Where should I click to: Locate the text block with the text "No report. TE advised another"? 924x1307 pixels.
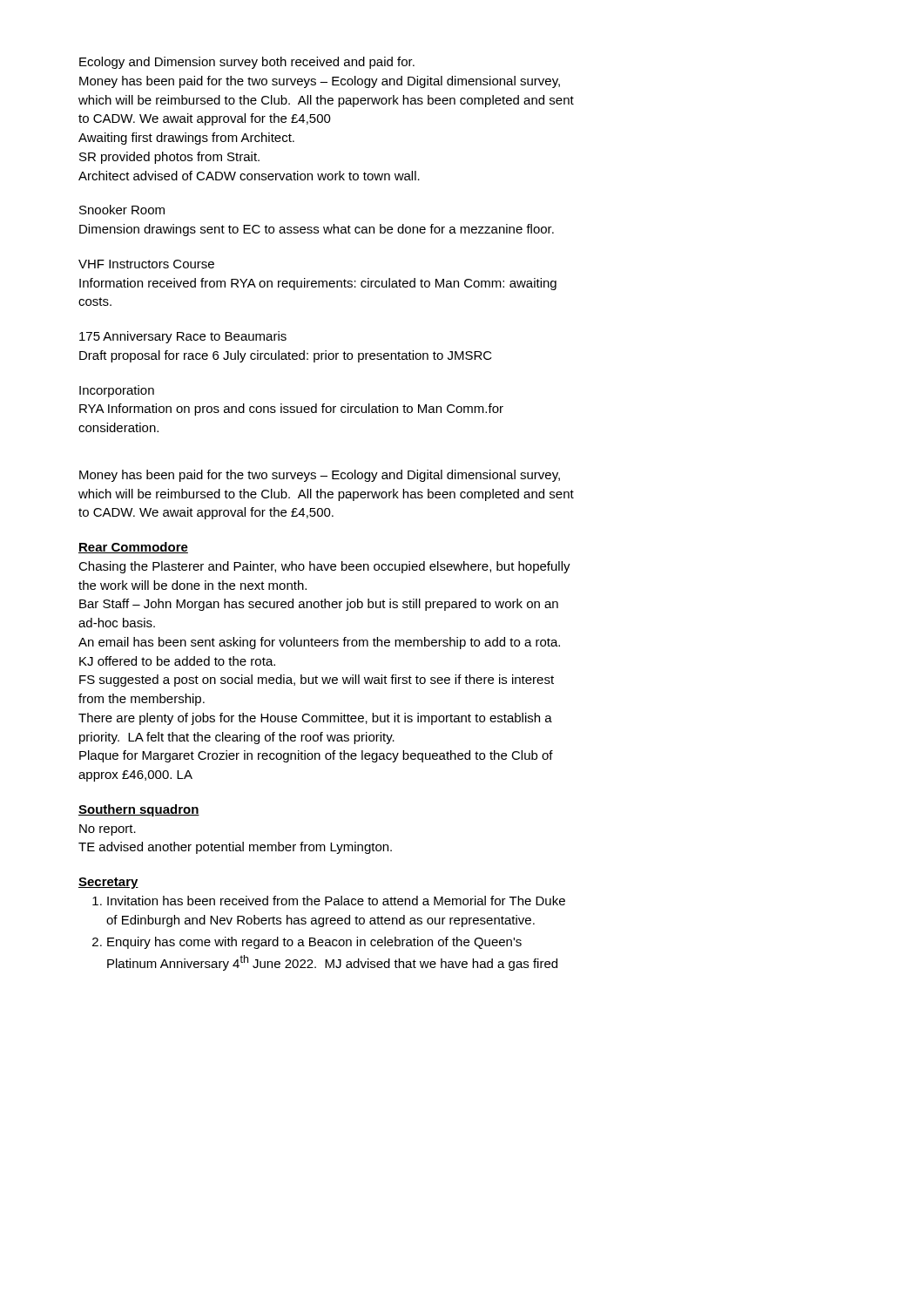coord(236,837)
